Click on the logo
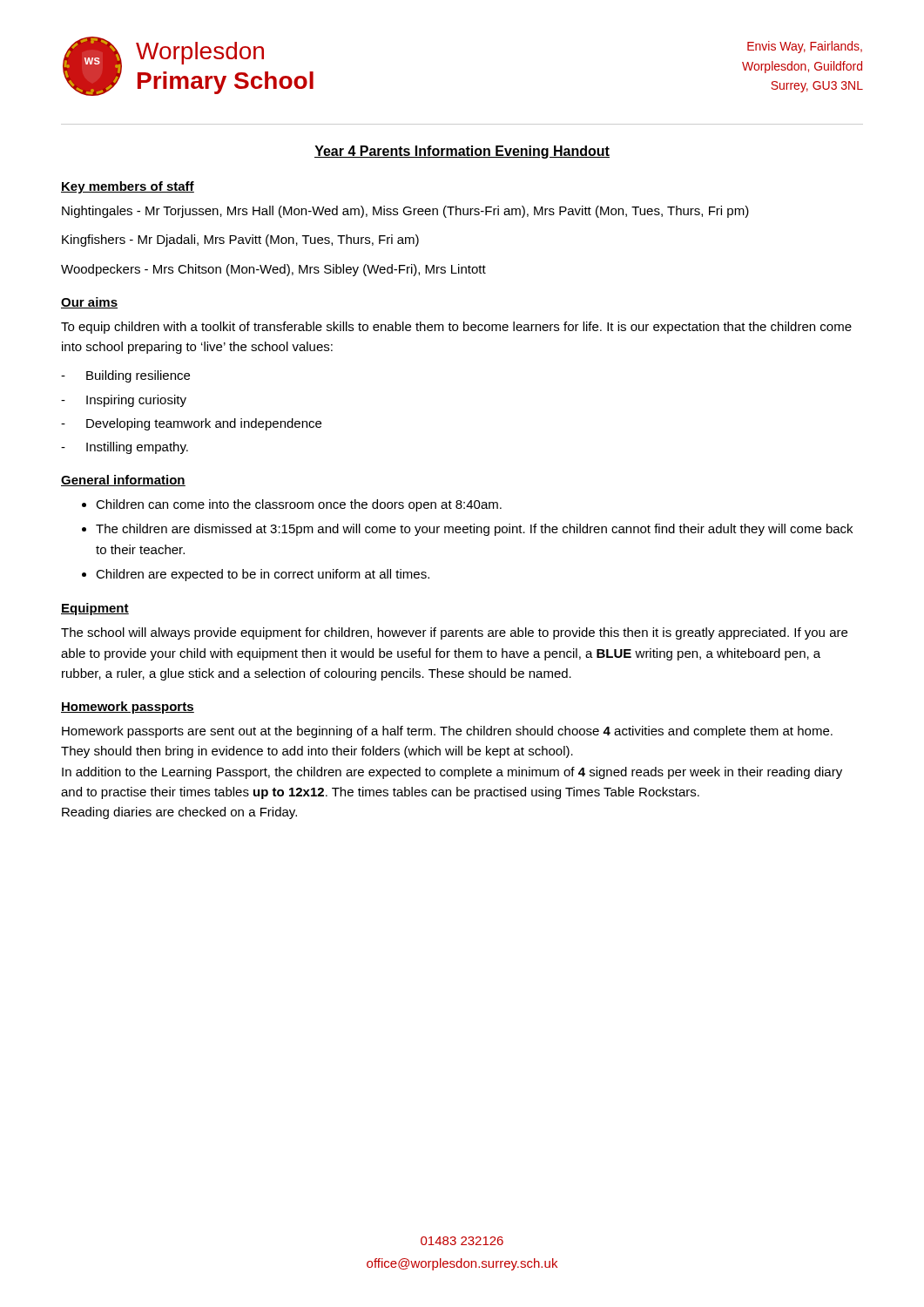Viewport: 924px width, 1307px height. [462, 66]
